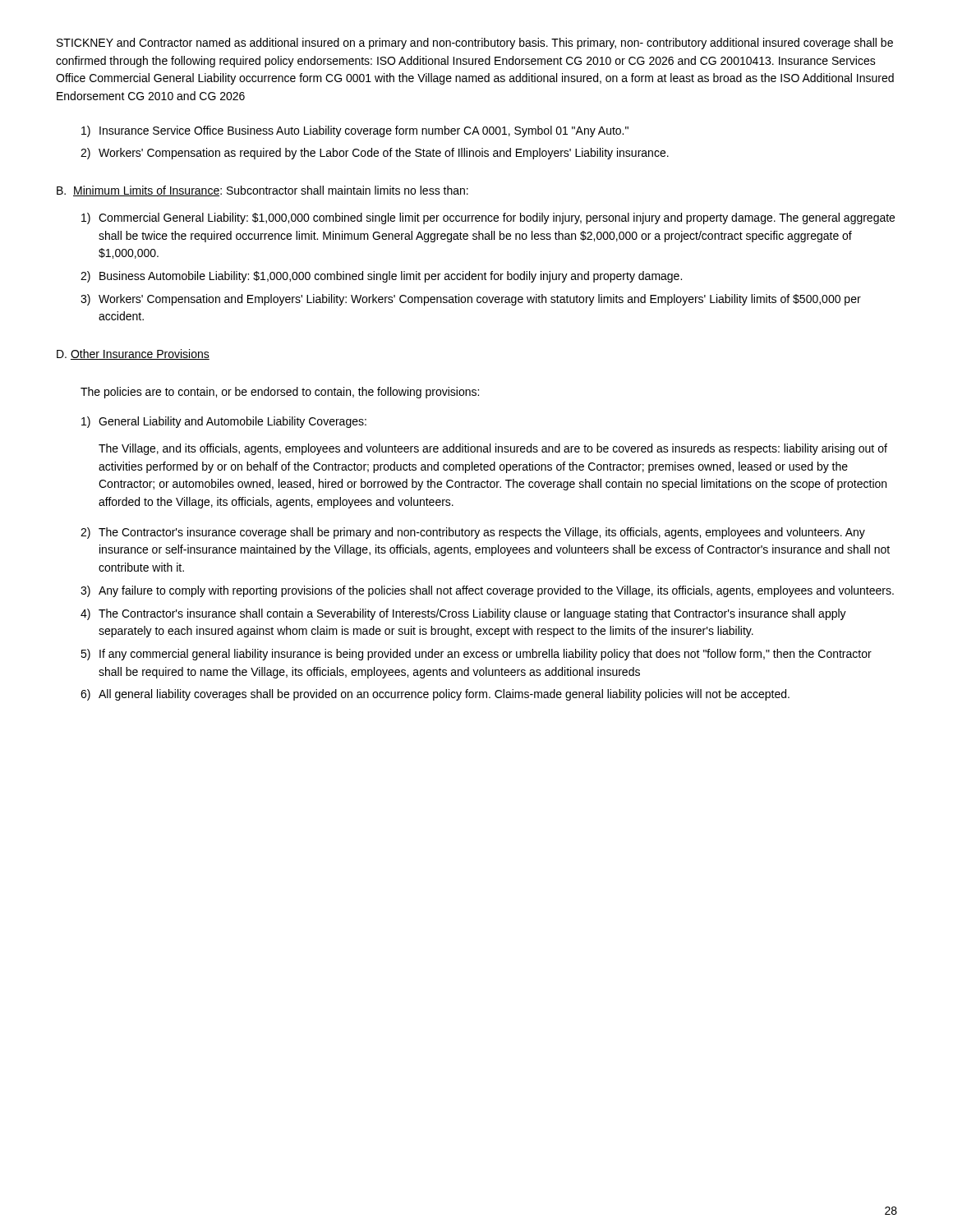
Task: Locate the block of text that opens with "The Village, and its officials, agents, employees and"
Action: coord(493,475)
